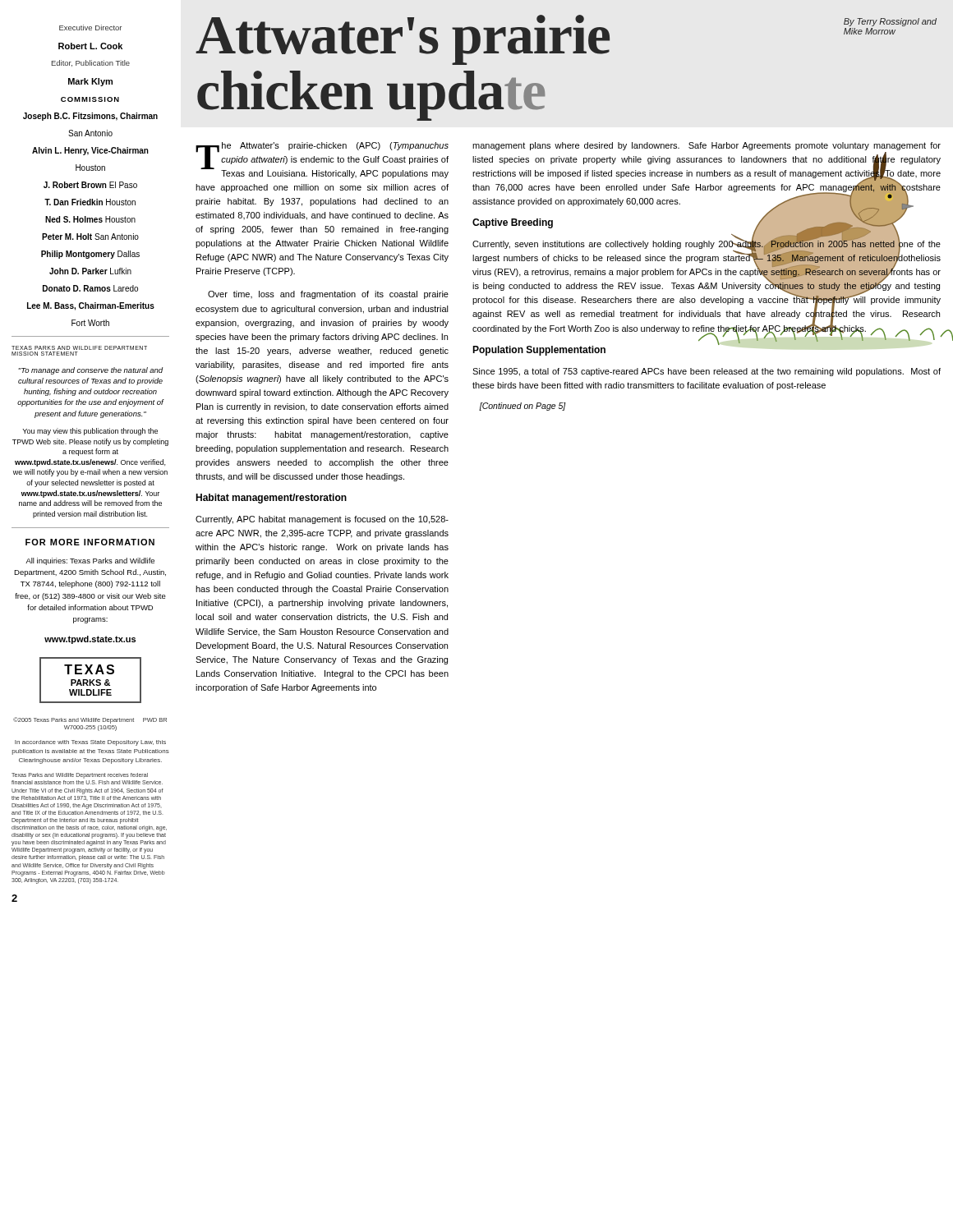Navigate to the passage starting "TEXAS PARKS AND"
Viewport: 953px width, 1232px height.
90,382
